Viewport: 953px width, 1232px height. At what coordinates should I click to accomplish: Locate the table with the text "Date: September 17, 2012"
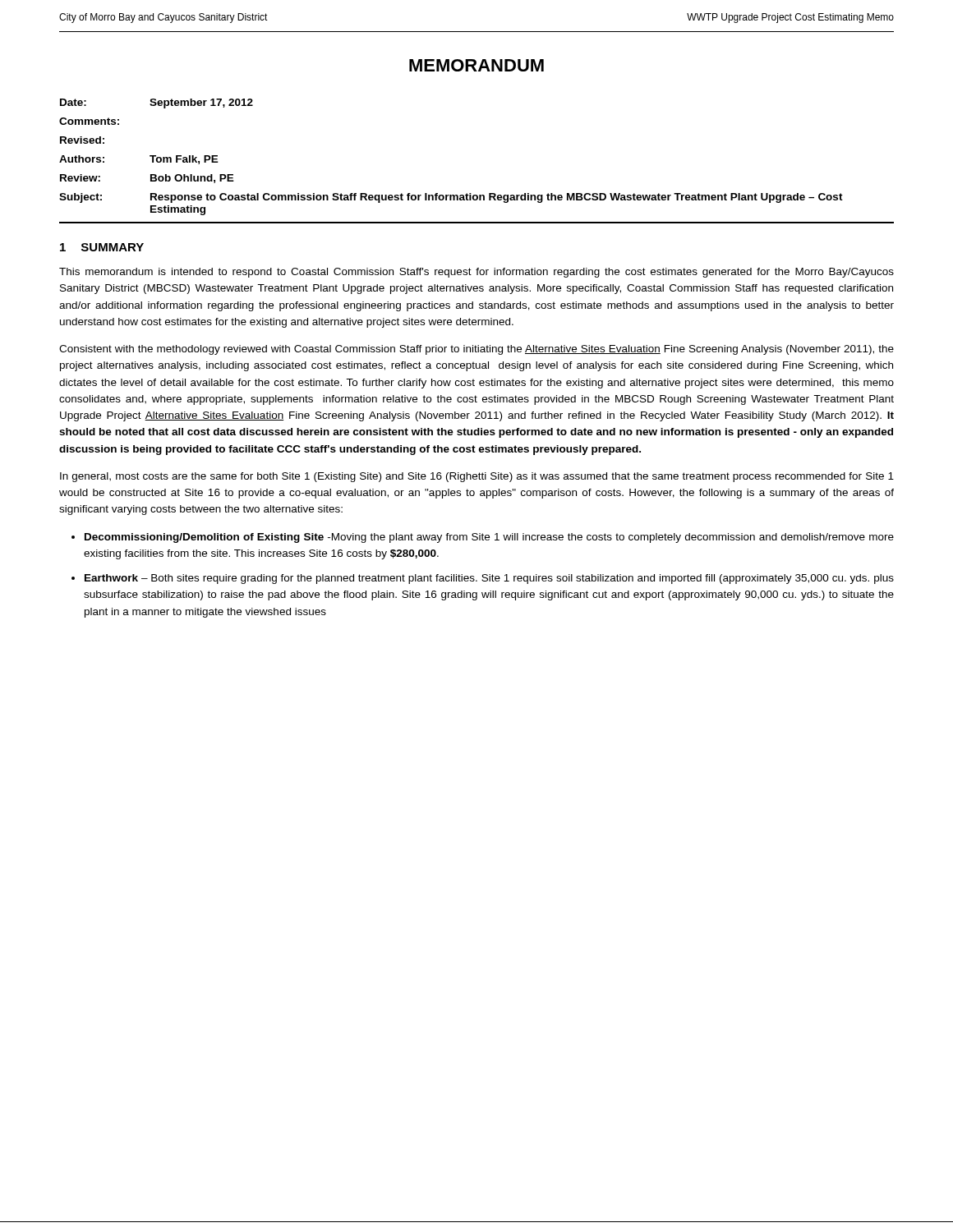pos(476,156)
